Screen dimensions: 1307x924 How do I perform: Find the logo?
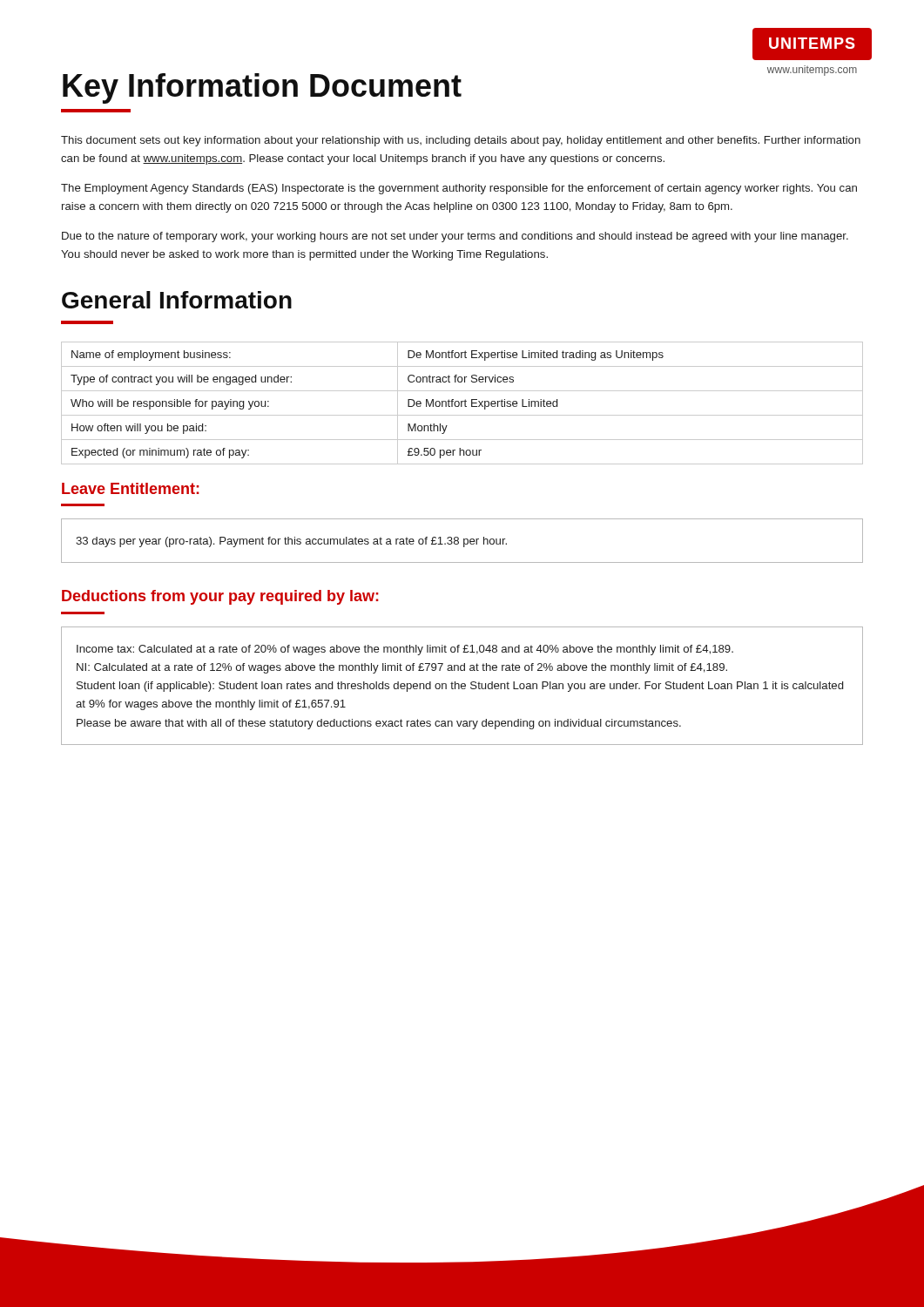[812, 52]
